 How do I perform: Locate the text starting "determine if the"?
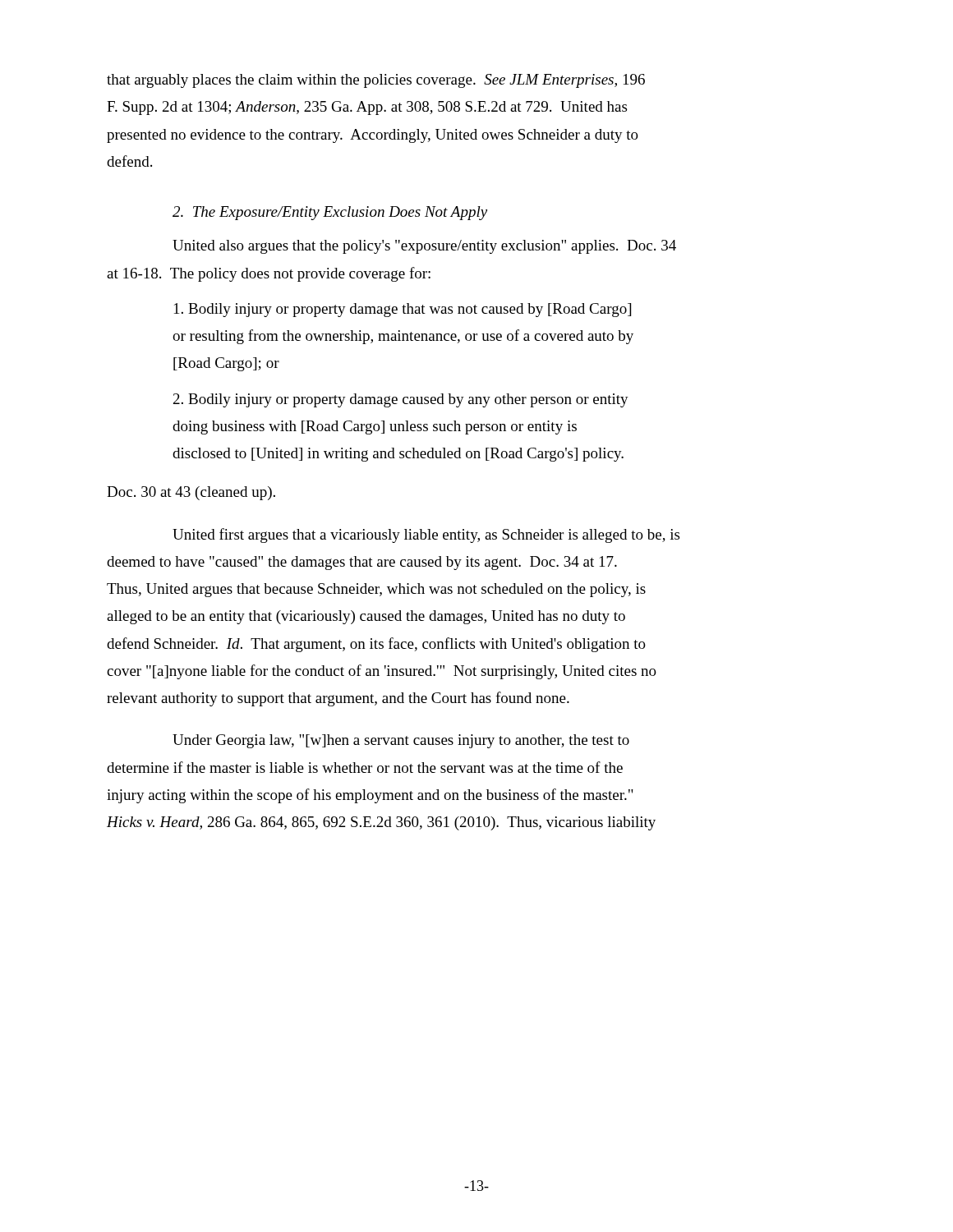[365, 767]
